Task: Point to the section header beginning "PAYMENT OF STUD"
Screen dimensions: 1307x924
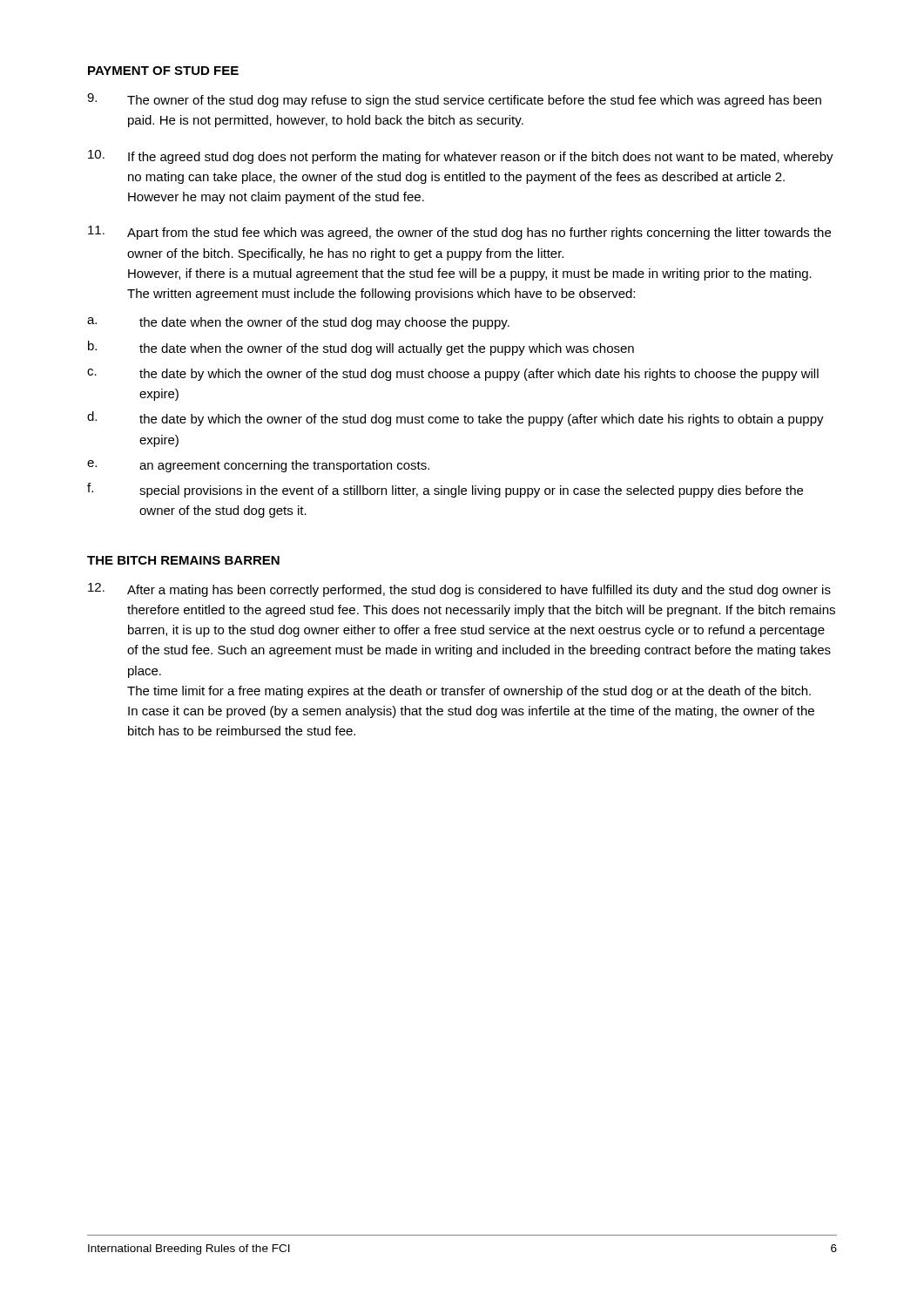Action: [163, 70]
